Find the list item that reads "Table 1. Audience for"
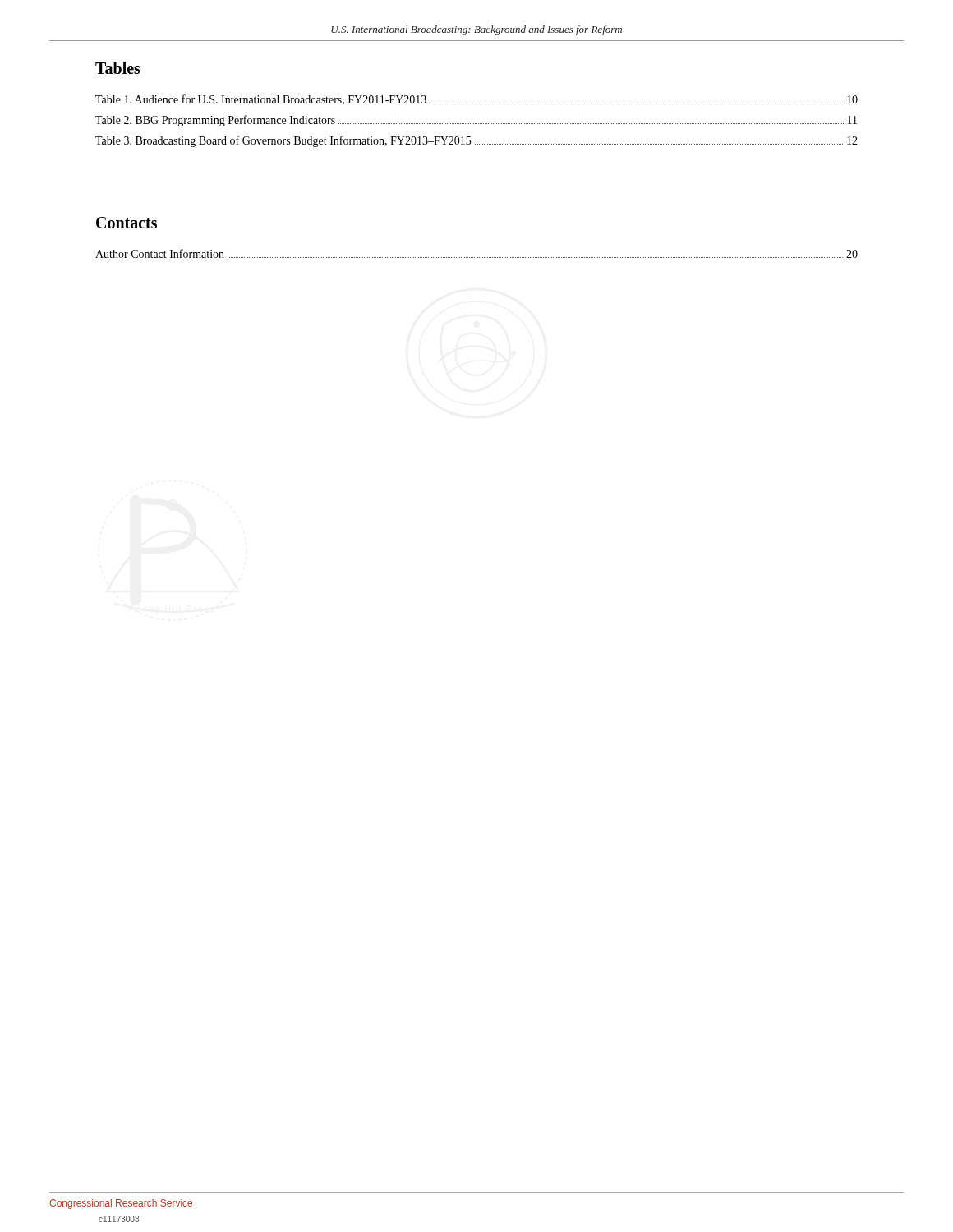This screenshot has height=1232, width=953. pyautogui.click(x=476, y=99)
